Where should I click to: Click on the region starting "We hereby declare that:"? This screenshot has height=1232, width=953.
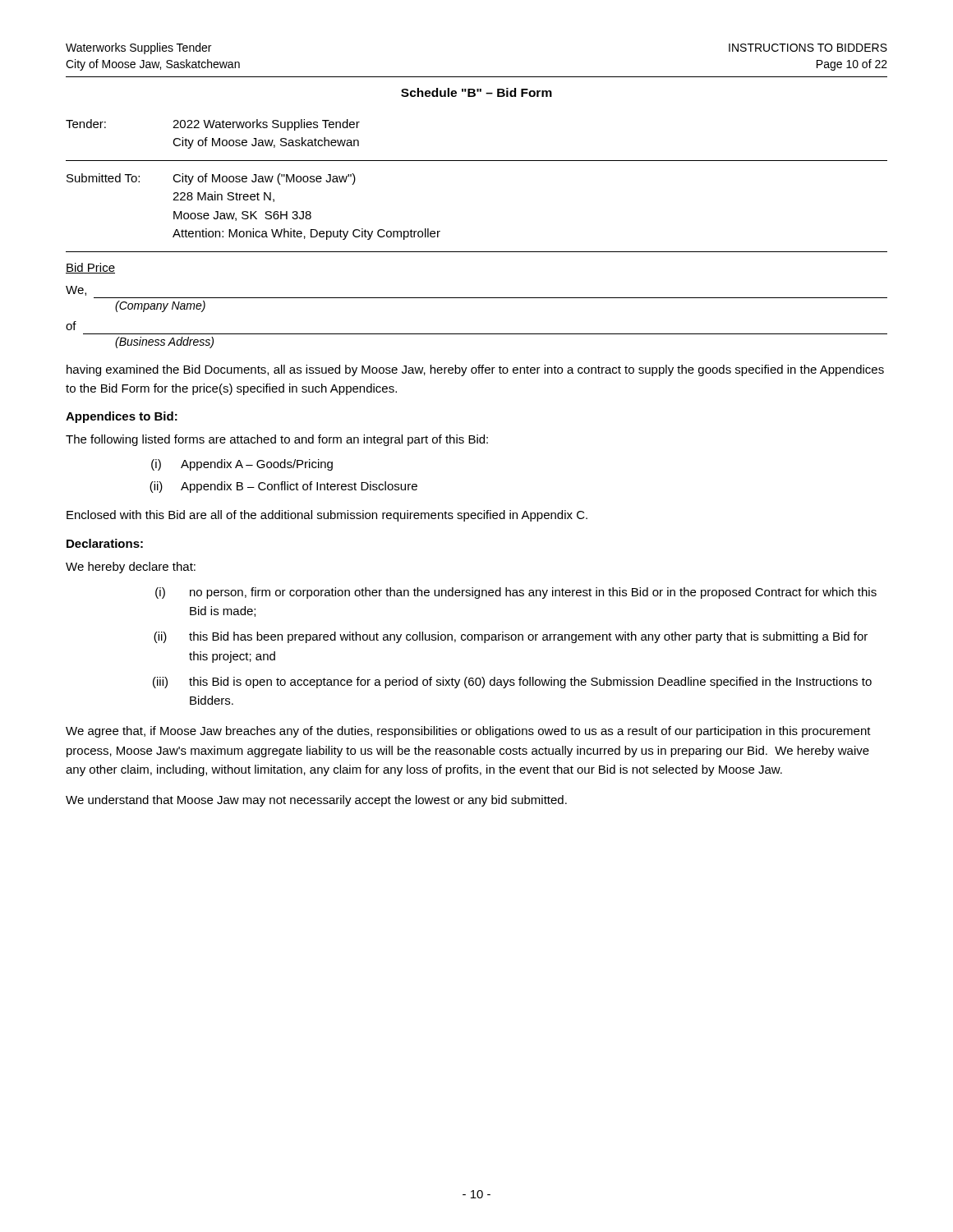[x=131, y=566]
